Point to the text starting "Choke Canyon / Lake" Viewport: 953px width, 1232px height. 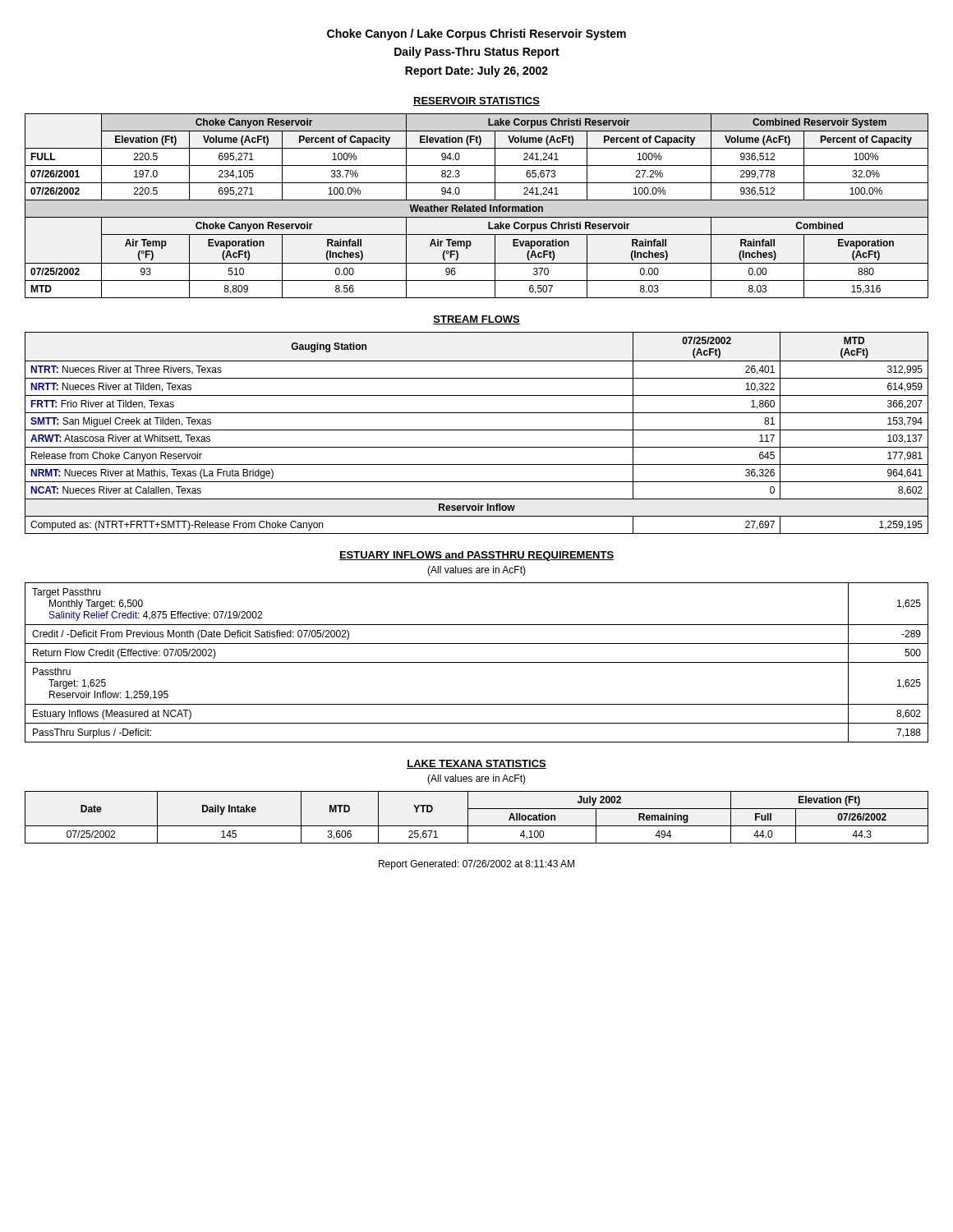click(476, 52)
